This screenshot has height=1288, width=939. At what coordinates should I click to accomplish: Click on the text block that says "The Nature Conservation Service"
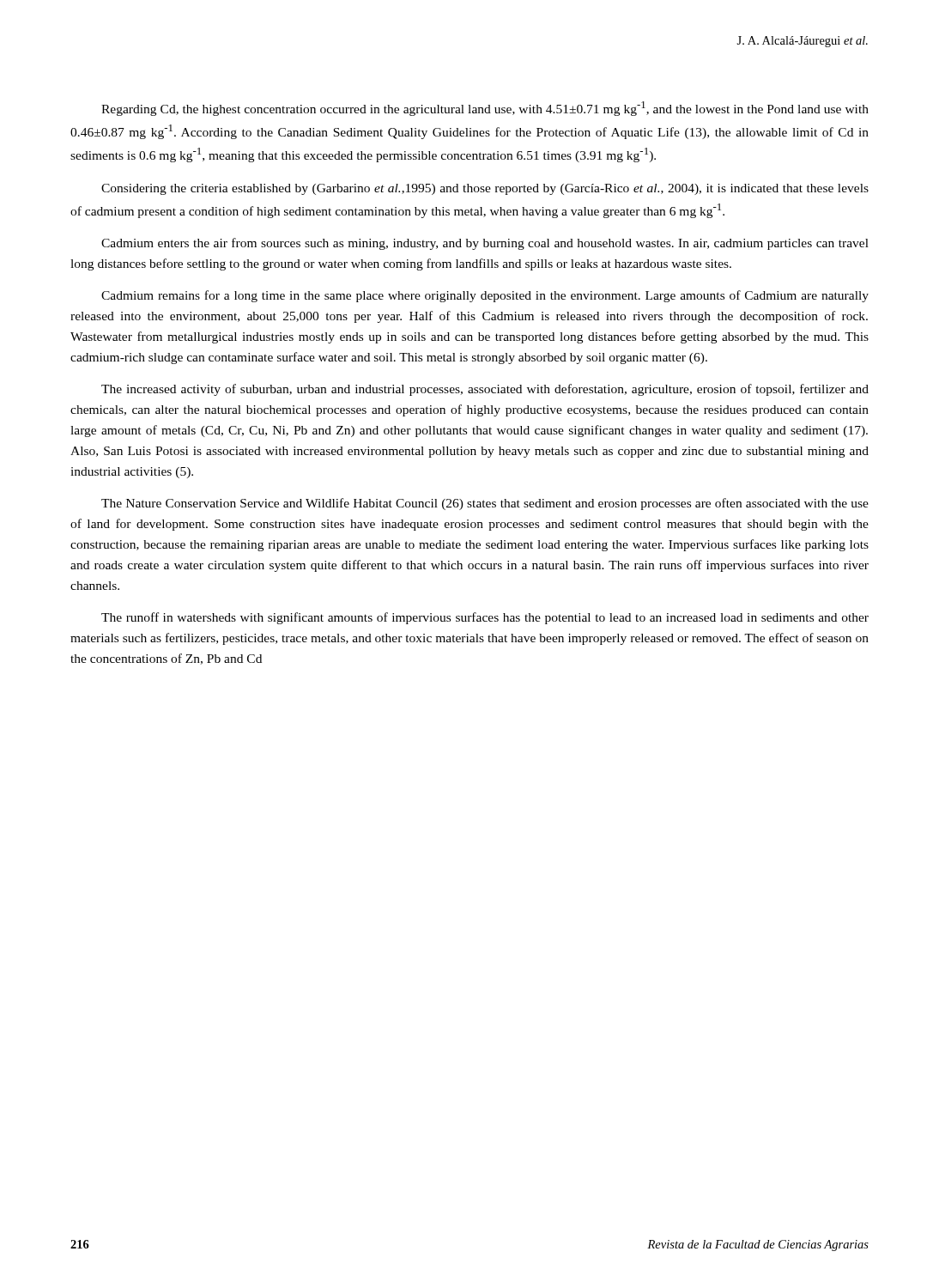470,544
